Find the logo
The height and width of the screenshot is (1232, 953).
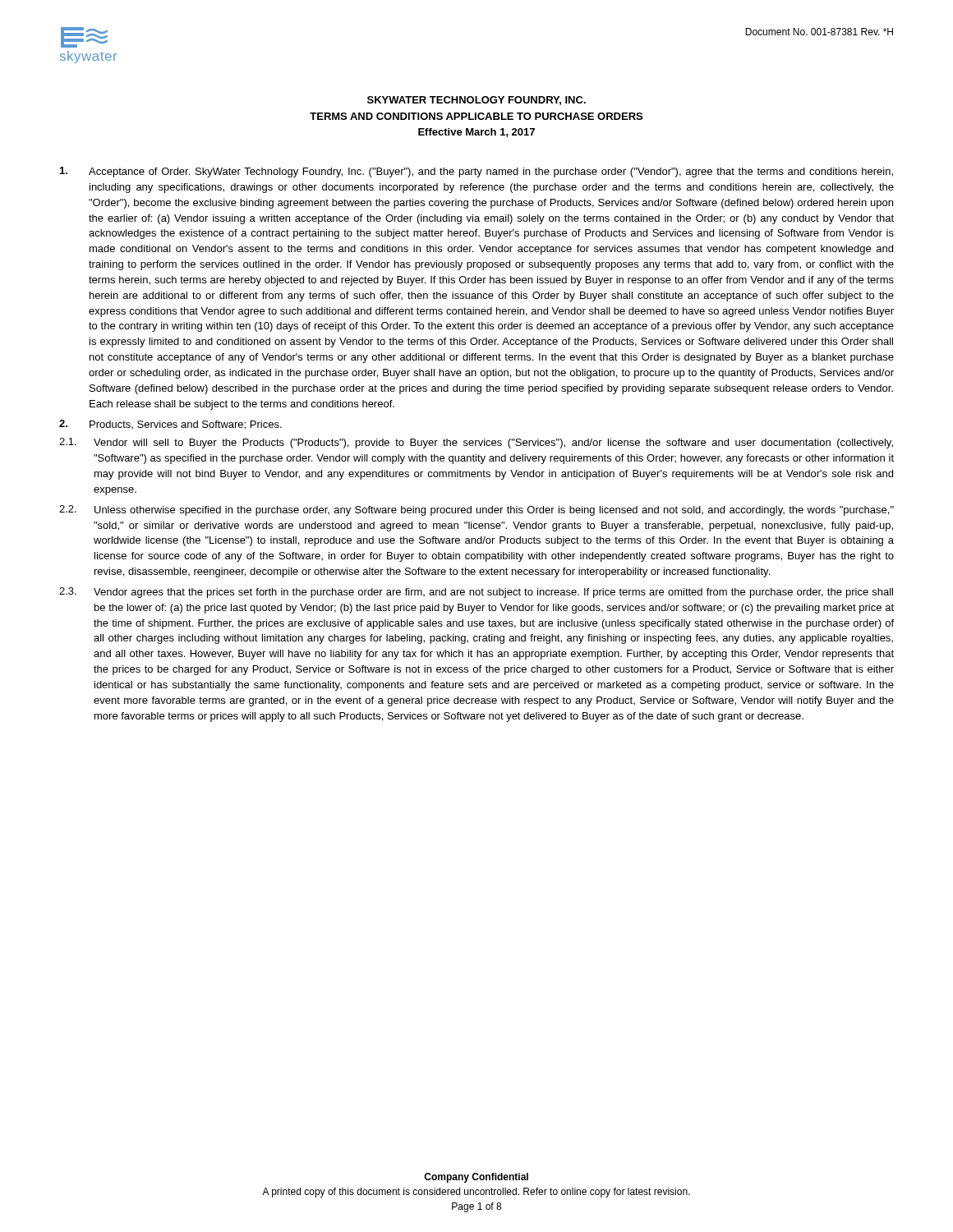tap(117, 46)
